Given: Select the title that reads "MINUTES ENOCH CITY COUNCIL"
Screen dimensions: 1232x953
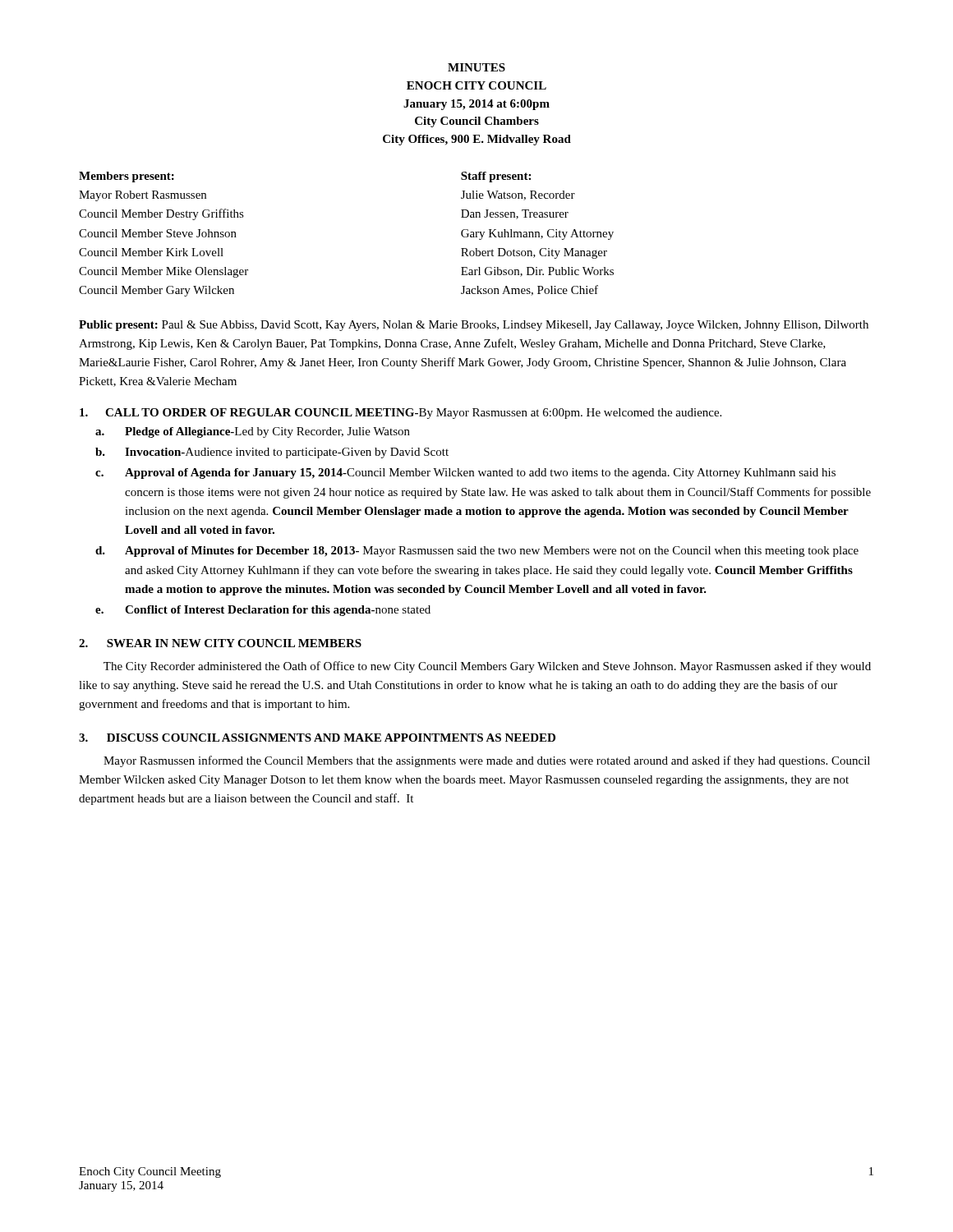Looking at the screenshot, I should click(x=476, y=104).
